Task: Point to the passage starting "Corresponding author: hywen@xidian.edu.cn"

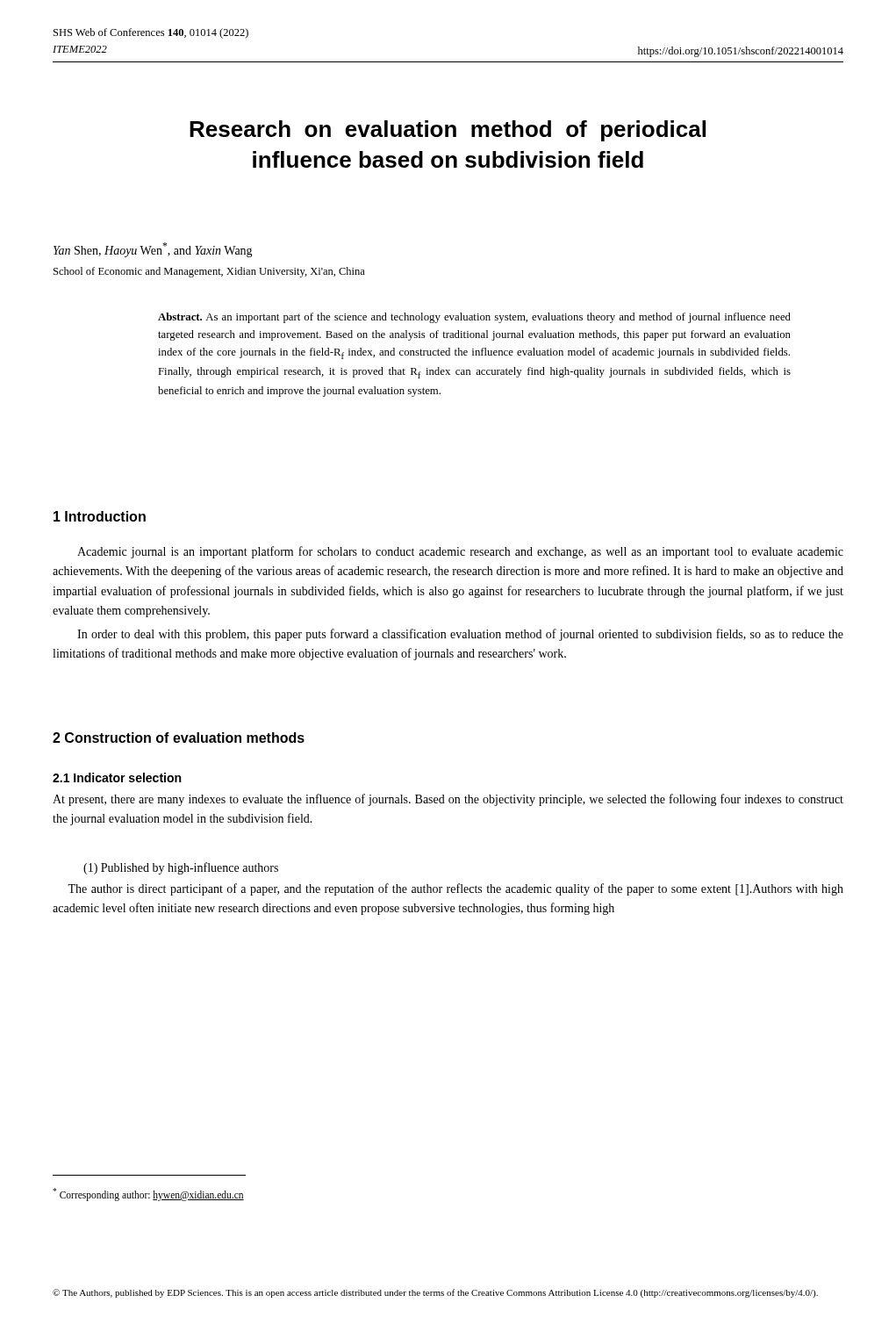Action: point(148,1193)
